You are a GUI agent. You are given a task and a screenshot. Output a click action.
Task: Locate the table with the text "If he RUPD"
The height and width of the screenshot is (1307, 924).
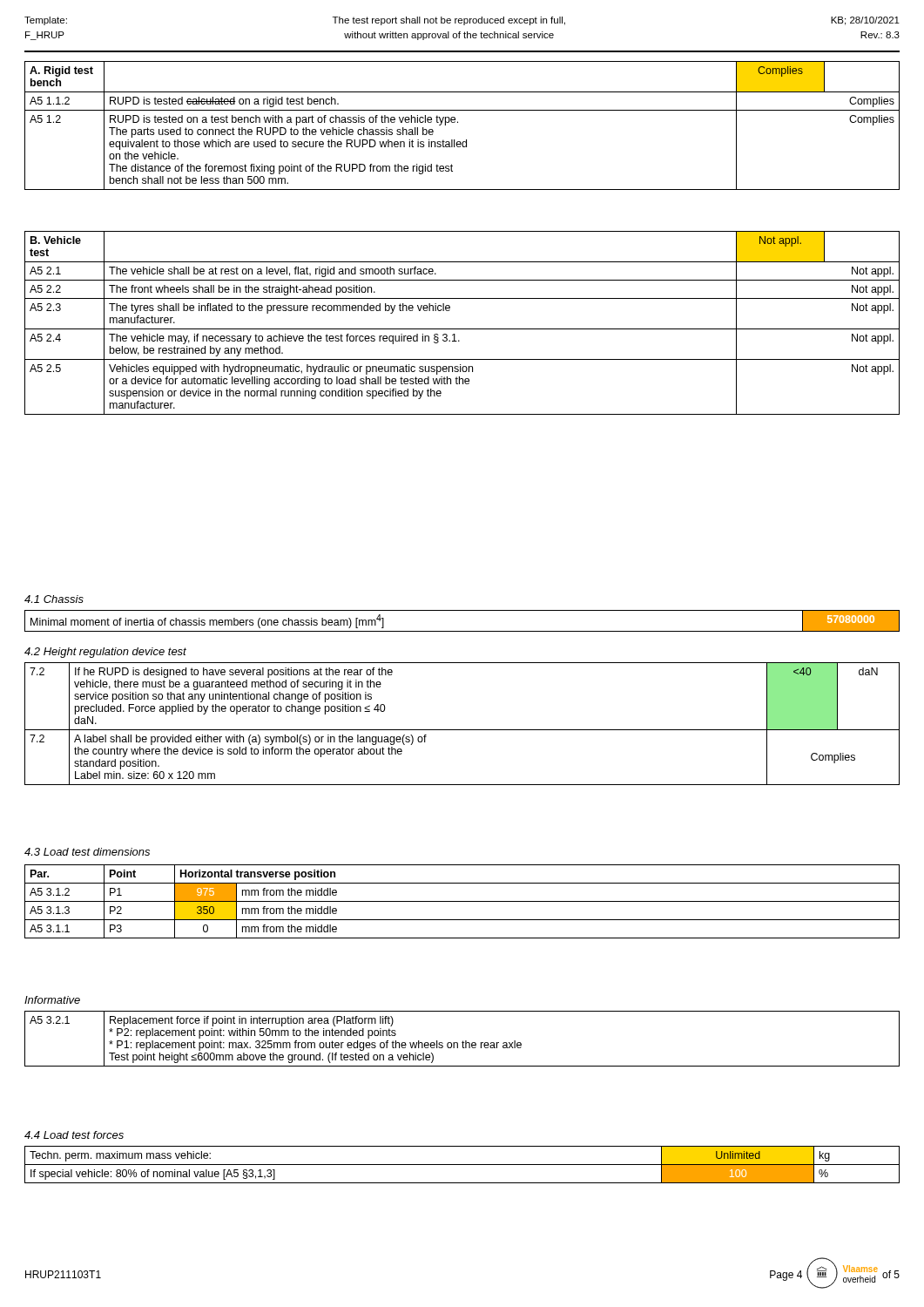[462, 724]
